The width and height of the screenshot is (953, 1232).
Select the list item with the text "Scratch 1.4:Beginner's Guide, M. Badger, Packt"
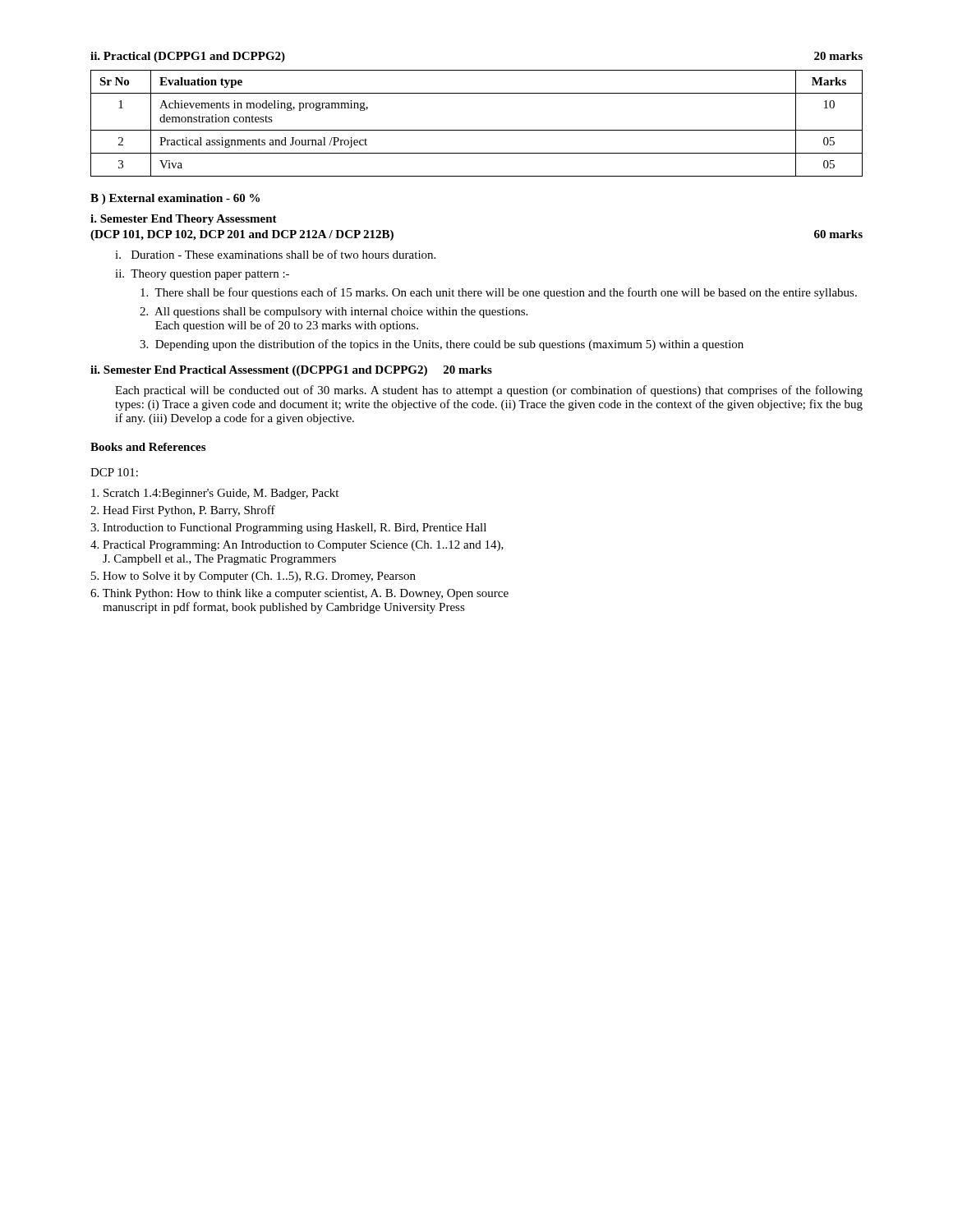point(215,493)
